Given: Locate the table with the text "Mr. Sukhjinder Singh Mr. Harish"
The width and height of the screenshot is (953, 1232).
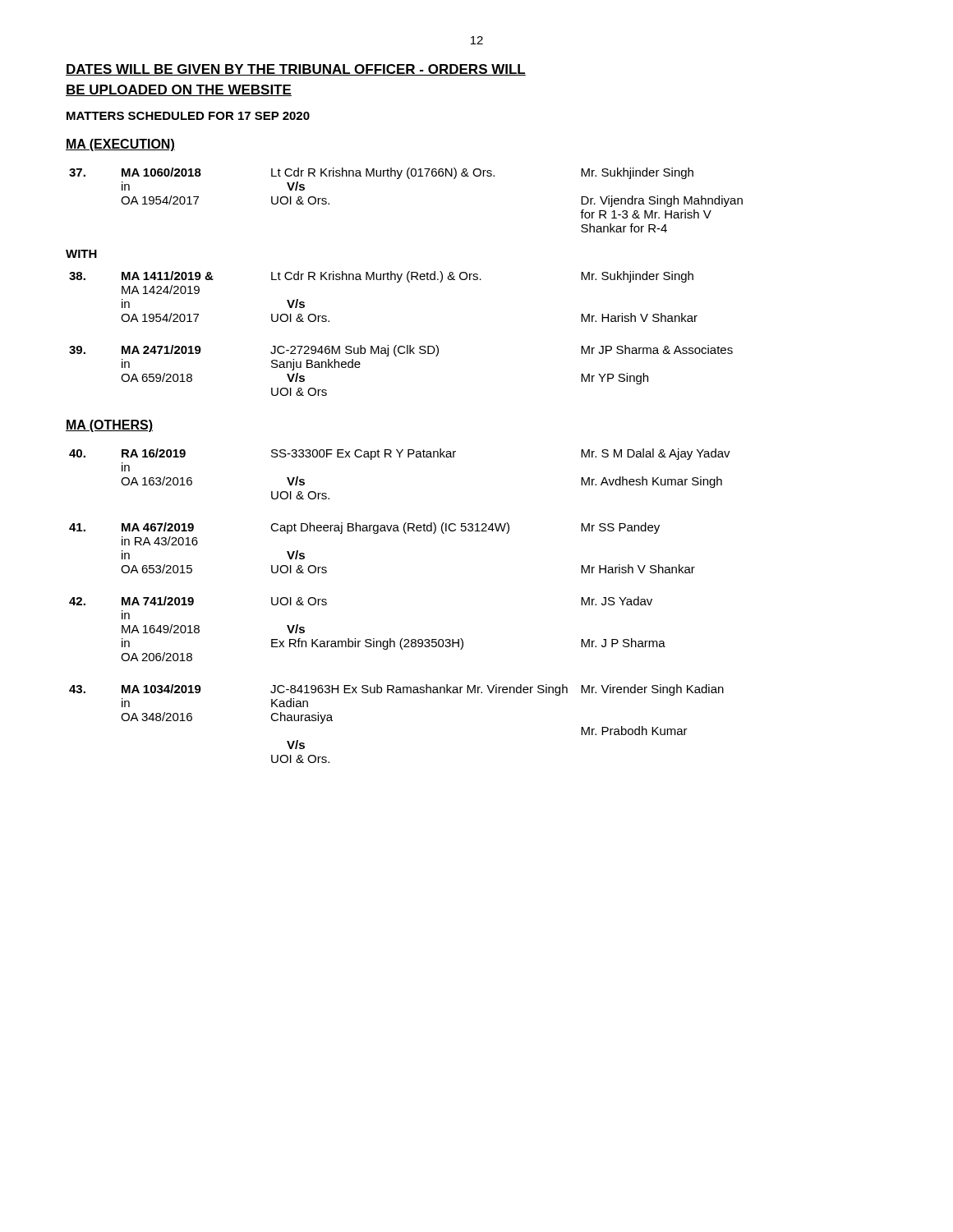Looking at the screenshot, I should point(476,334).
